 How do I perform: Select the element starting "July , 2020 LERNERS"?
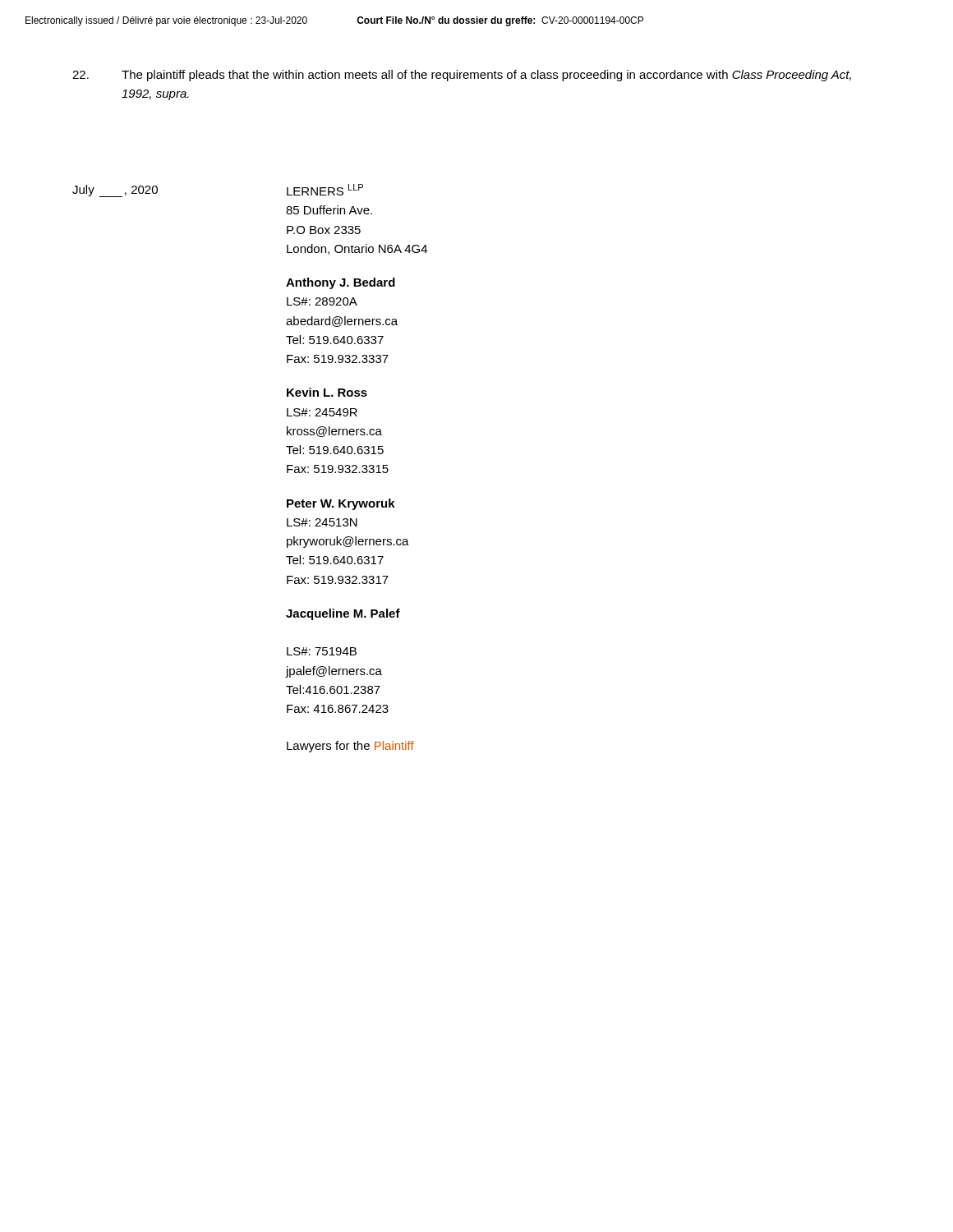(x=144, y=190)
